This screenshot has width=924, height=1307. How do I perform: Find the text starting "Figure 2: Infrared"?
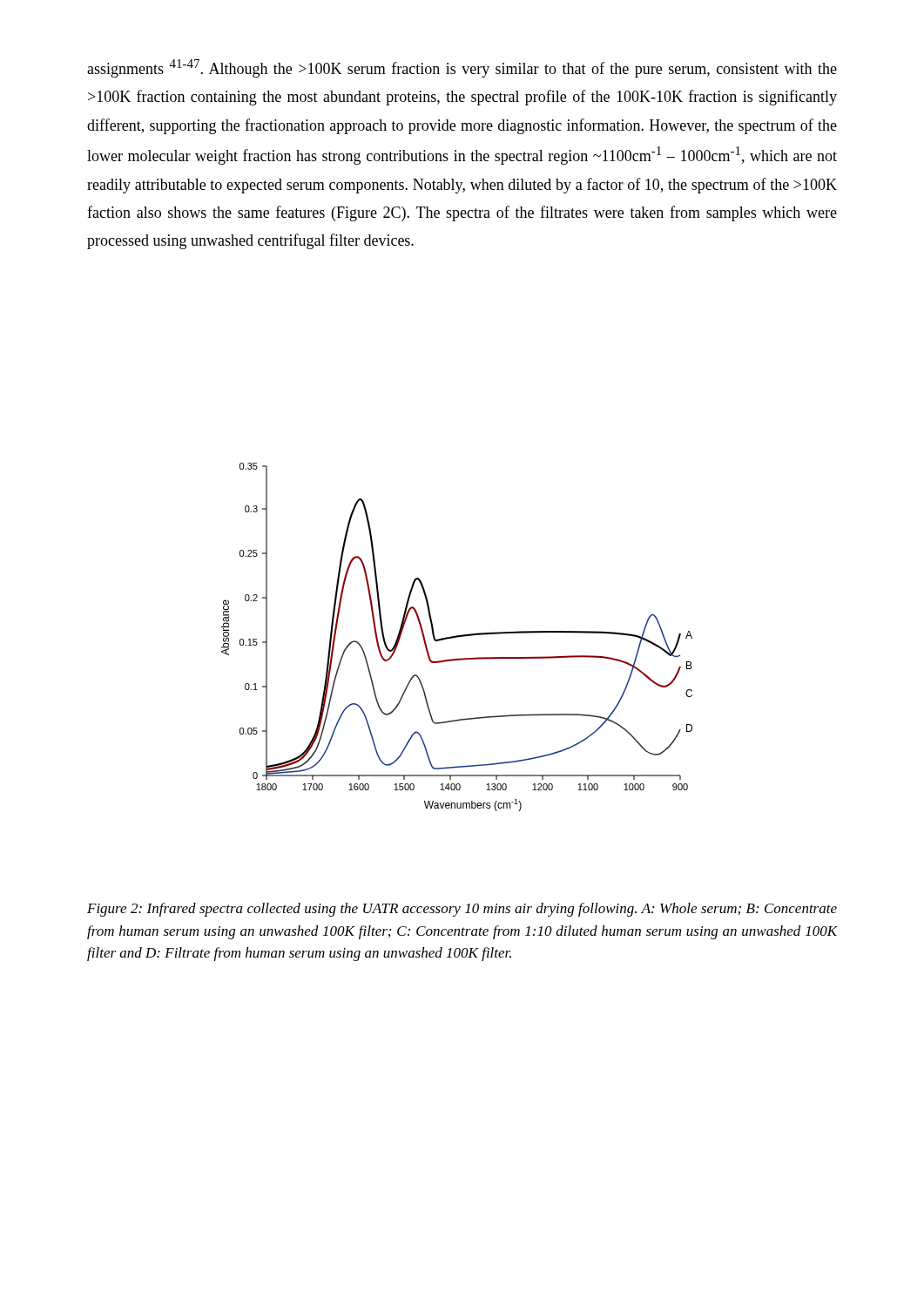coord(462,931)
